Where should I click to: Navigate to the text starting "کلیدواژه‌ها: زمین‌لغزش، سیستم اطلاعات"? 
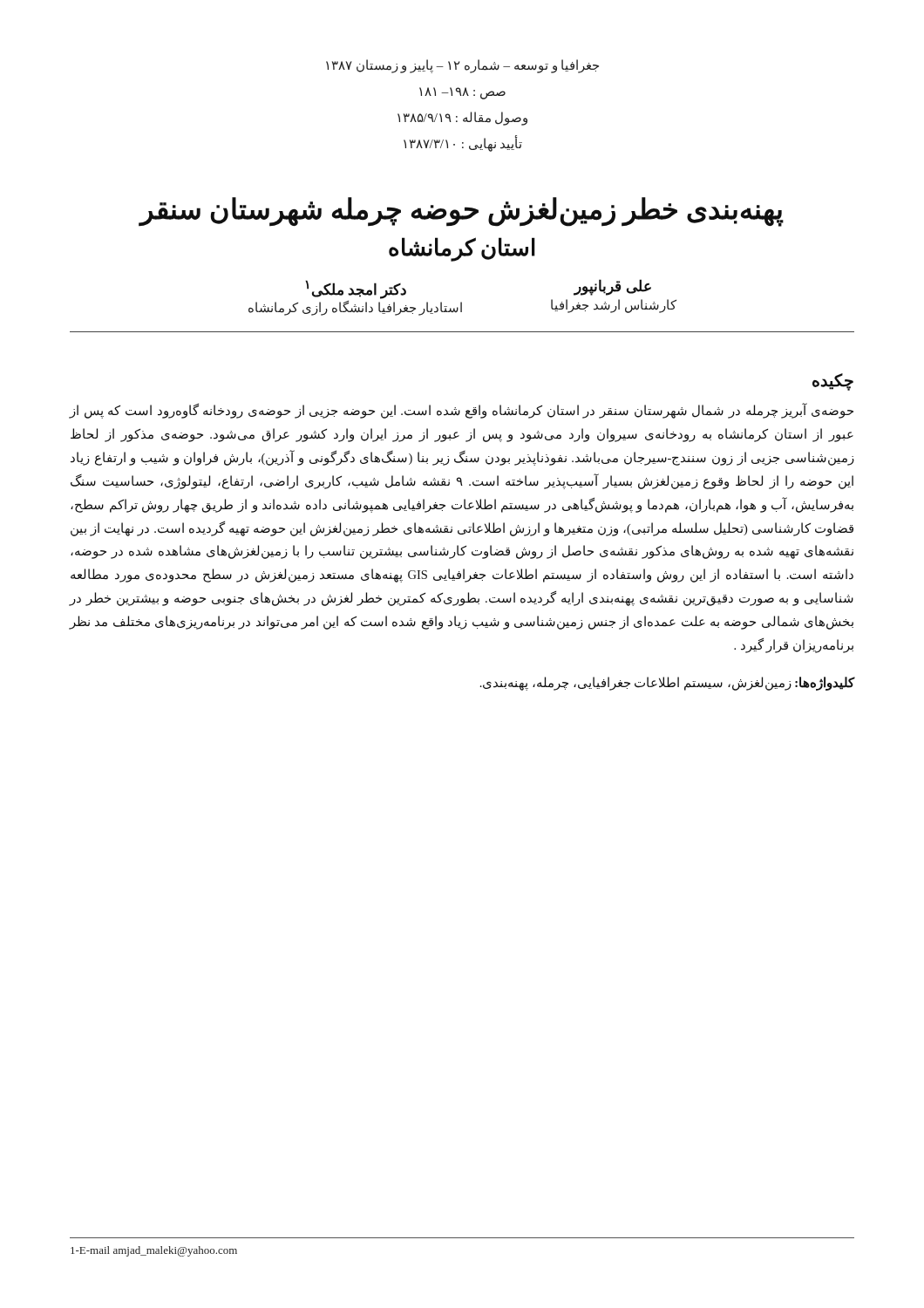tap(667, 683)
